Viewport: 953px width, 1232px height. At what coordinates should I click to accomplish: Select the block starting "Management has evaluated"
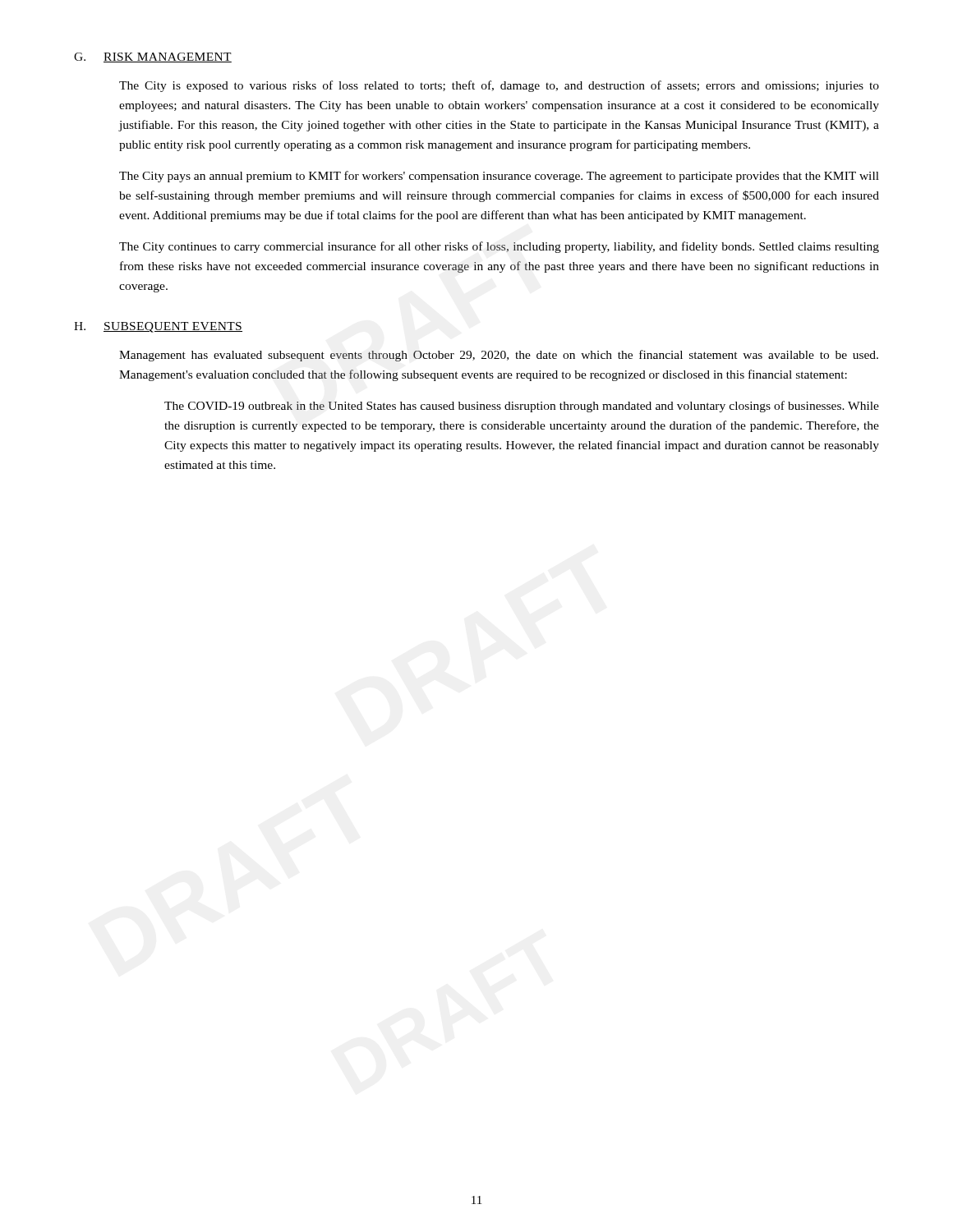click(x=499, y=364)
